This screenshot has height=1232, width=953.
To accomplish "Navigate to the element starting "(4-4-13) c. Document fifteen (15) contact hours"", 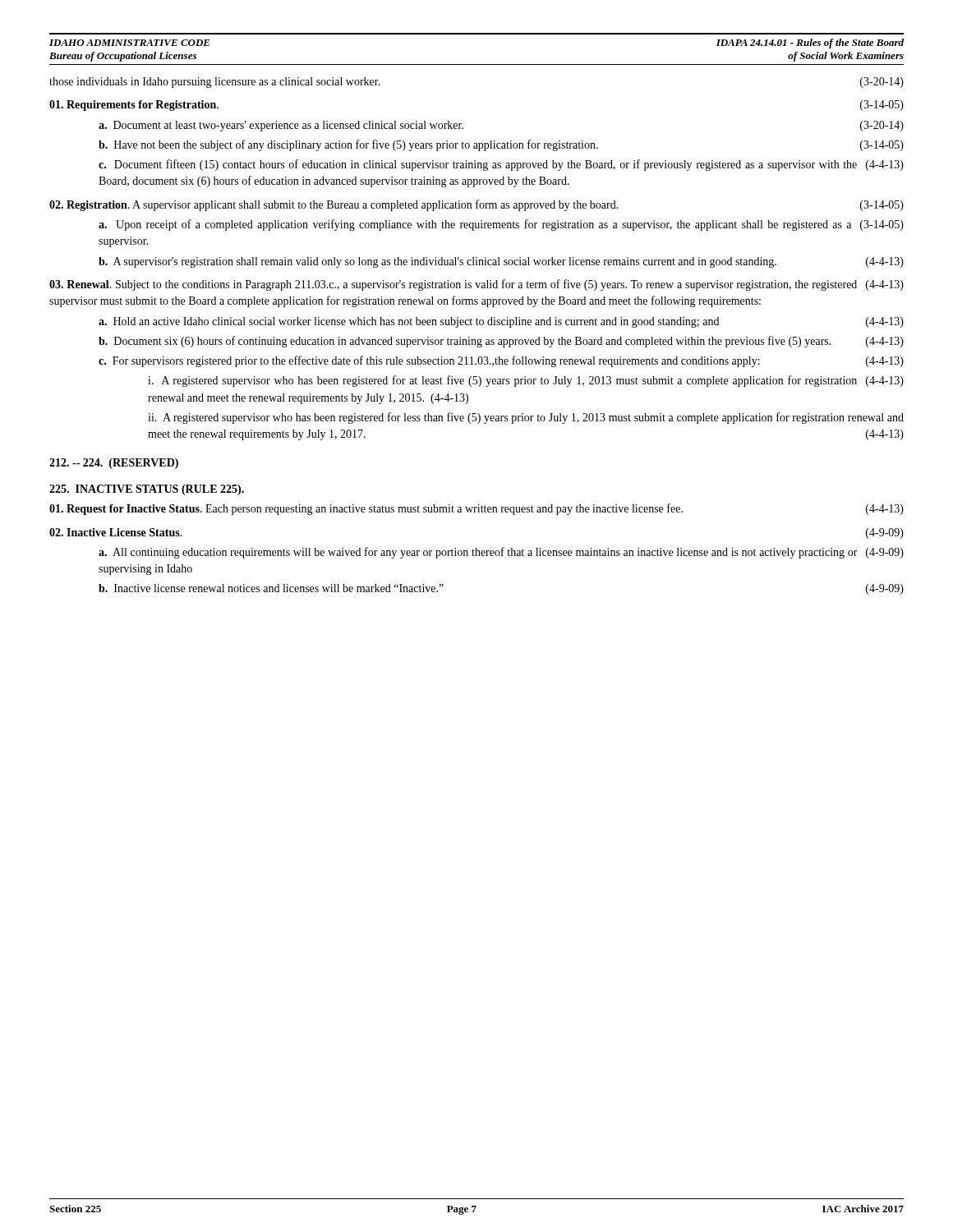I will pos(501,172).
